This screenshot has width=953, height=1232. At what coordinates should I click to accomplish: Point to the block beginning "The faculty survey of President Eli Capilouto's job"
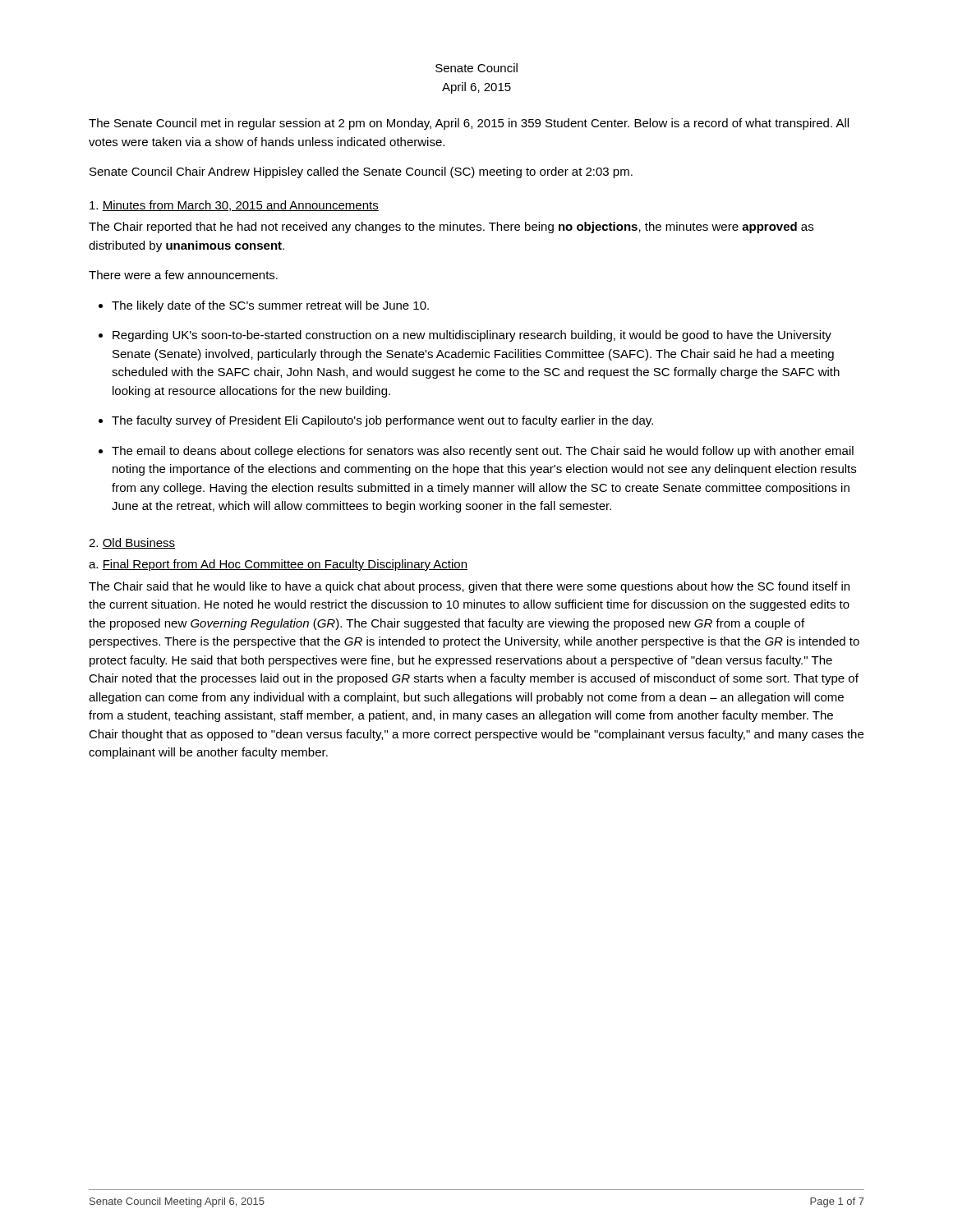[x=383, y=420]
